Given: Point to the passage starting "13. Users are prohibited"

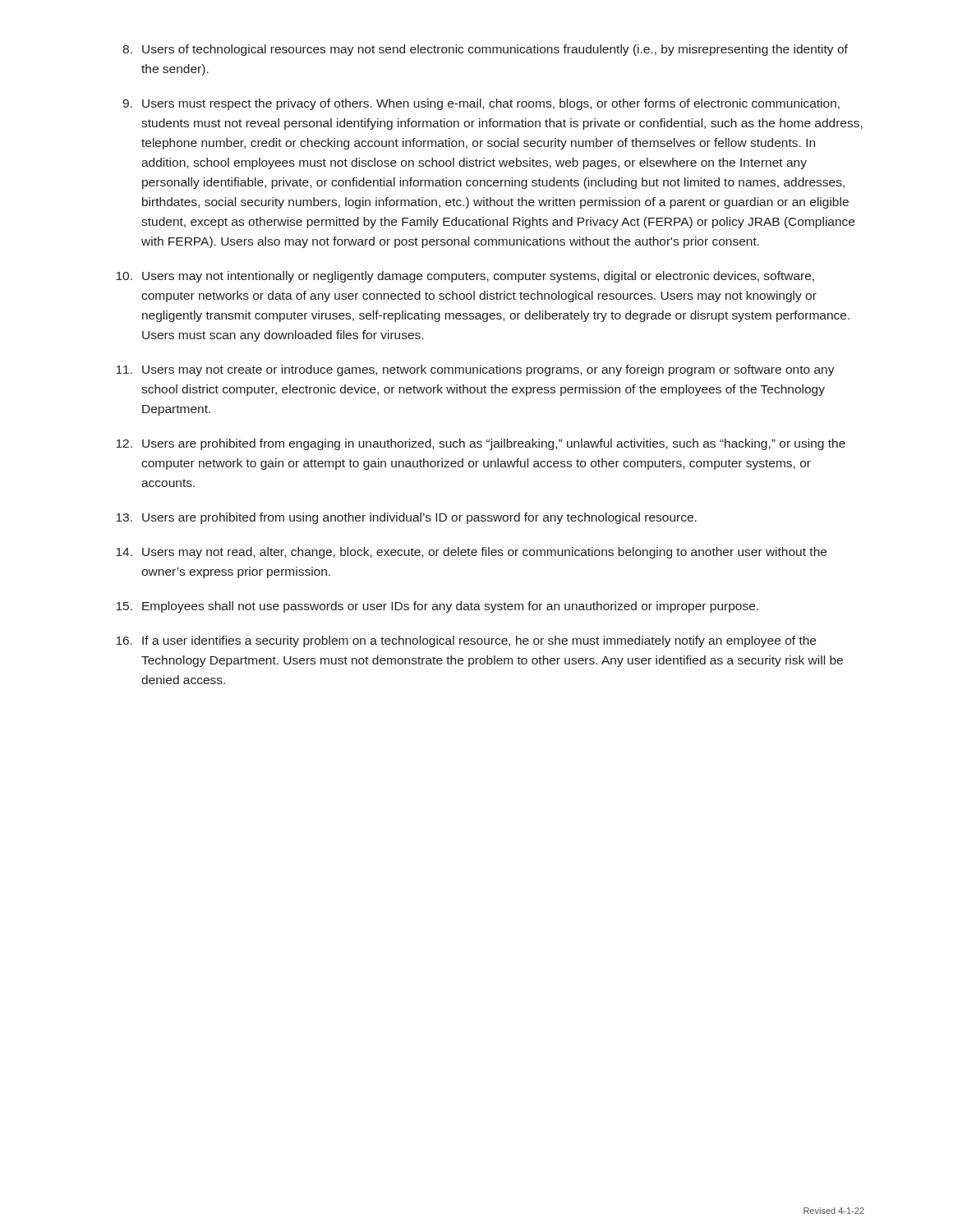Looking at the screenshot, I should [x=476, y=518].
